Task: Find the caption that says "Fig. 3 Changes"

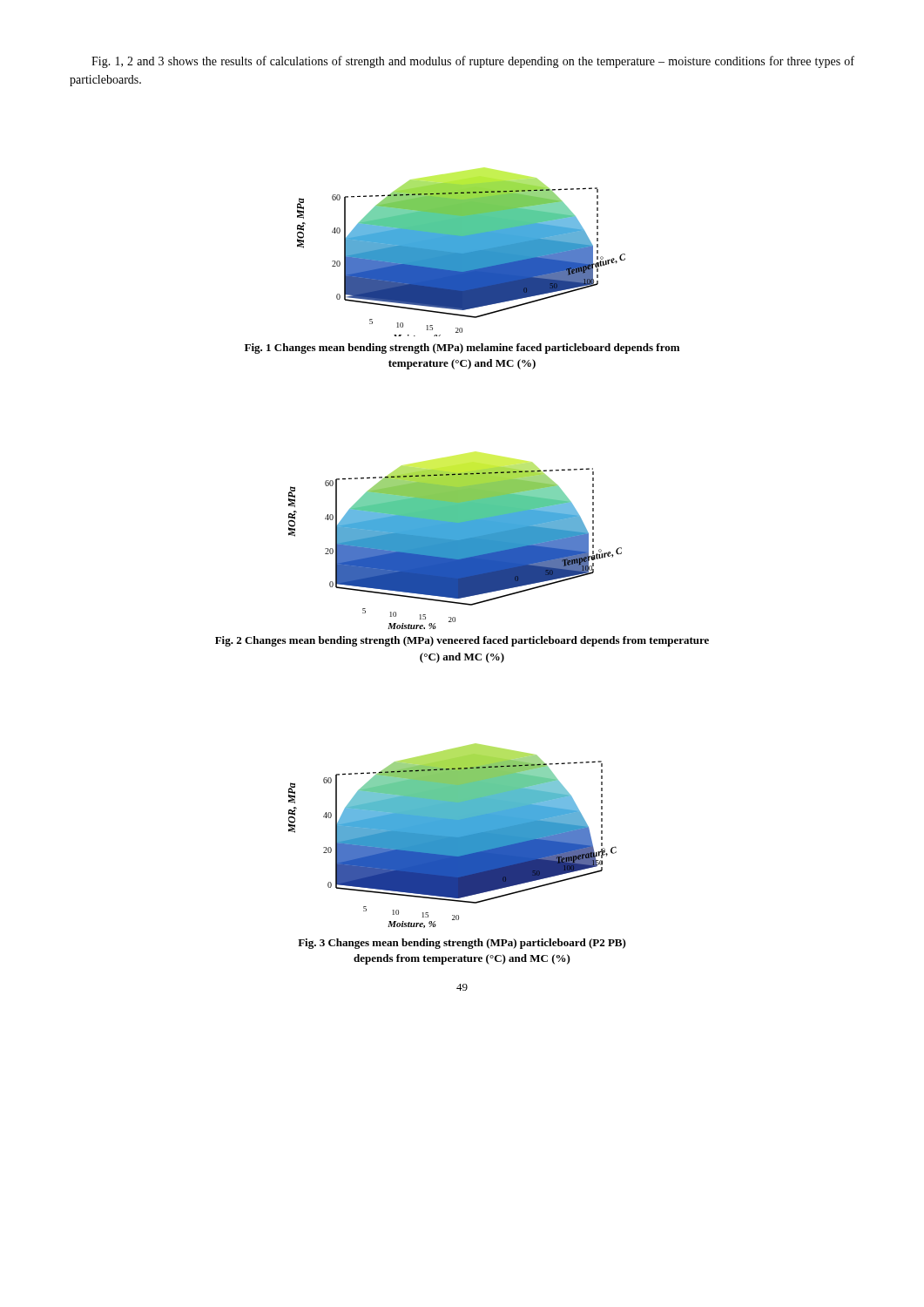Action: pyautogui.click(x=462, y=950)
